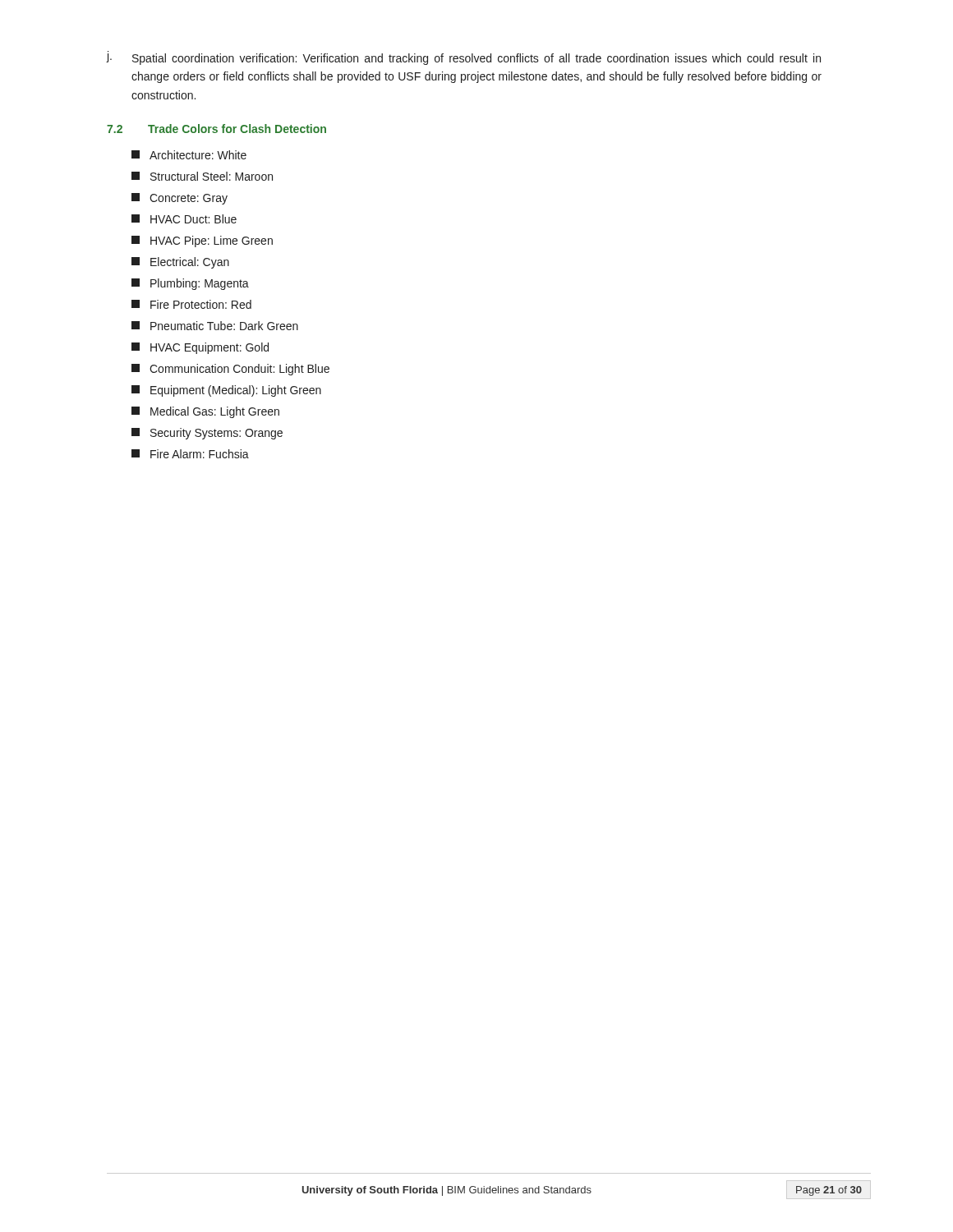Screen dimensions: 1232x953
Task: Locate the text "HVAC Equipment: Gold"
Action: pos(200,348)
